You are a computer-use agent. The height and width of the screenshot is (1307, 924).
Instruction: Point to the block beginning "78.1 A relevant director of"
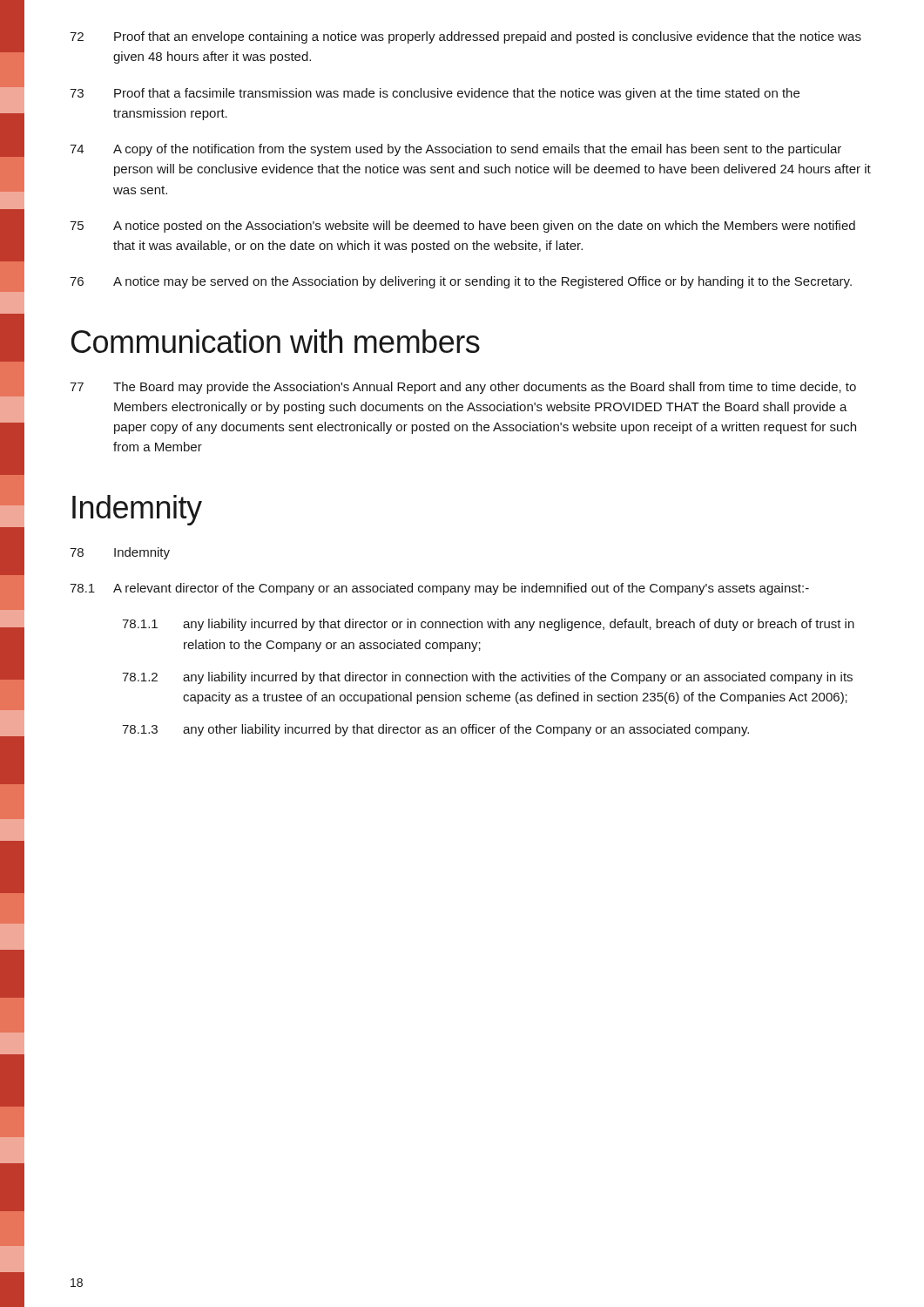(x=471, y=588)
